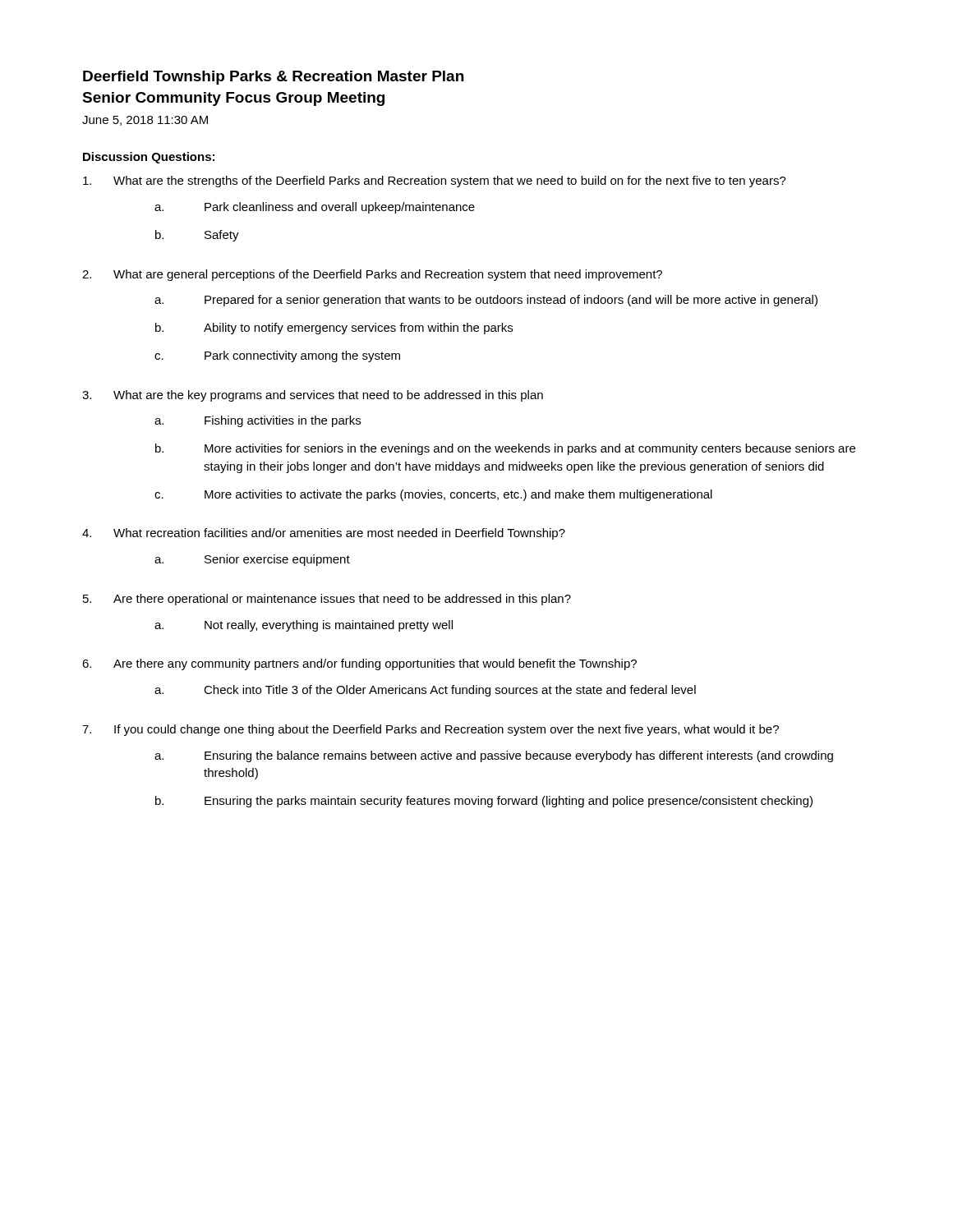The height and width of the screenshot is (1232, 953).
Task: Point to the block beginning "7. If you could change one thing about"
Action: 476,770
